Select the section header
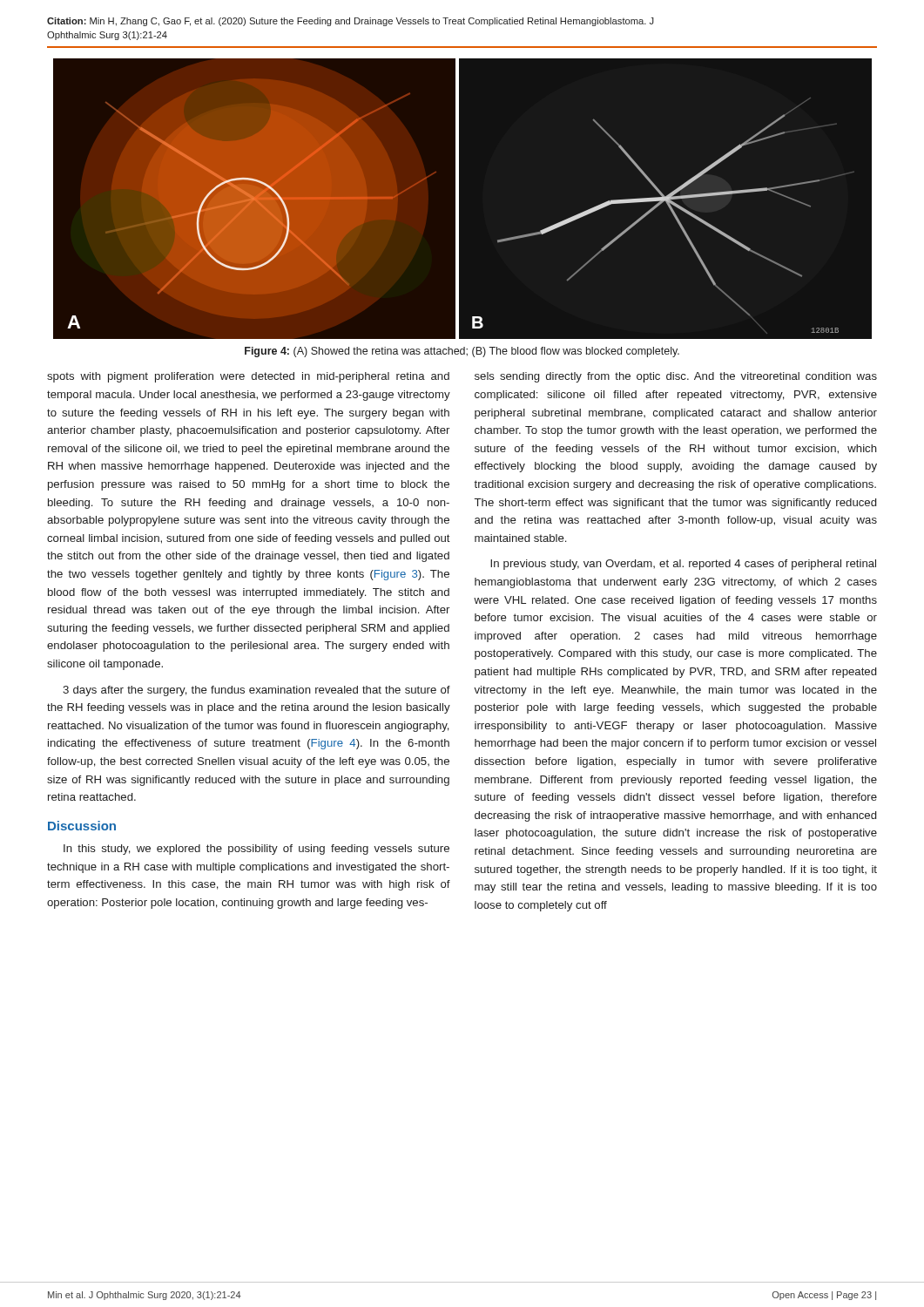Image resolution: width=924 pixels, height=1307 pixels. 82,825
